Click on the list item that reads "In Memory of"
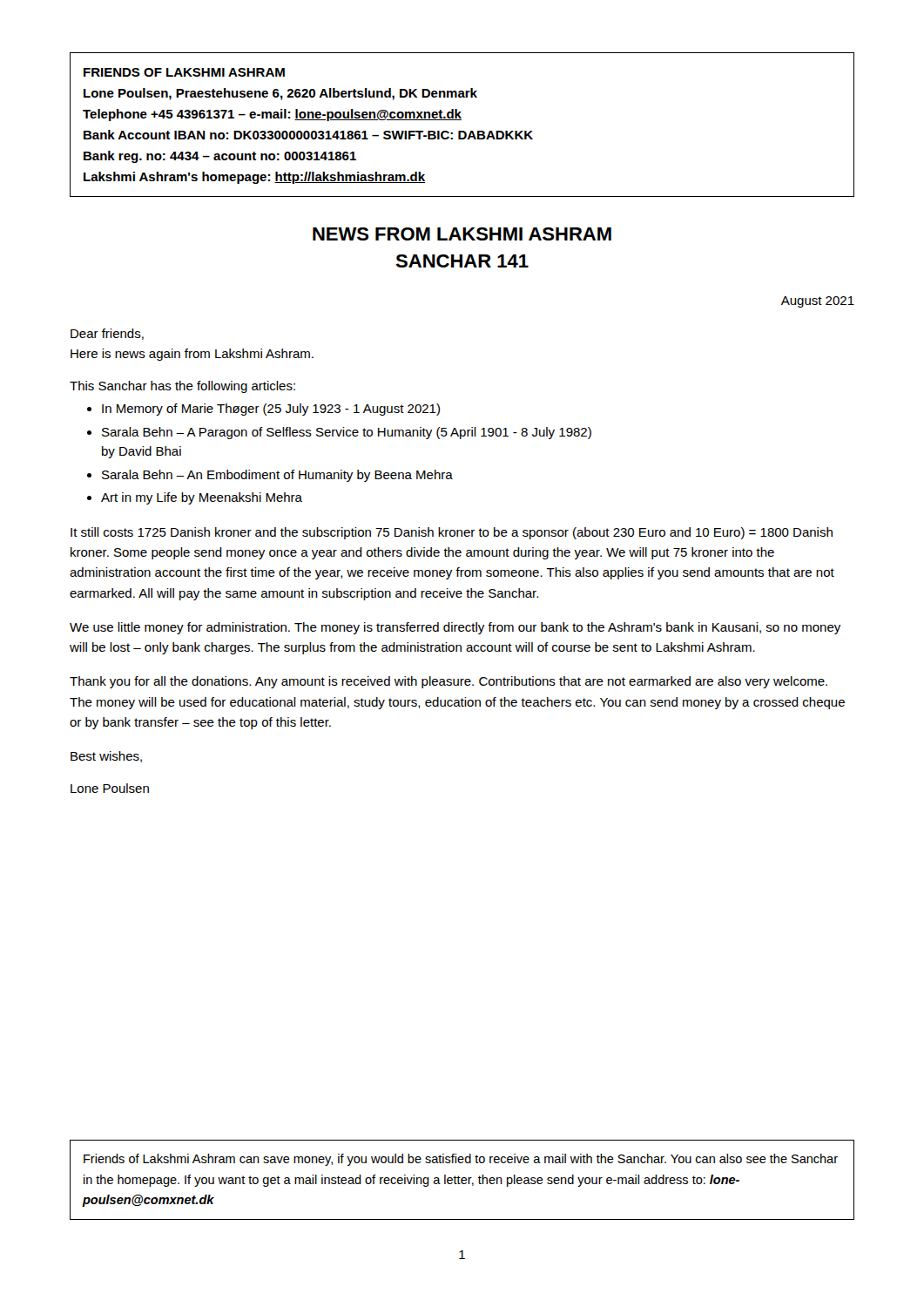The height and width of the screenshot is (1307, 924). [x=271, y=409]
